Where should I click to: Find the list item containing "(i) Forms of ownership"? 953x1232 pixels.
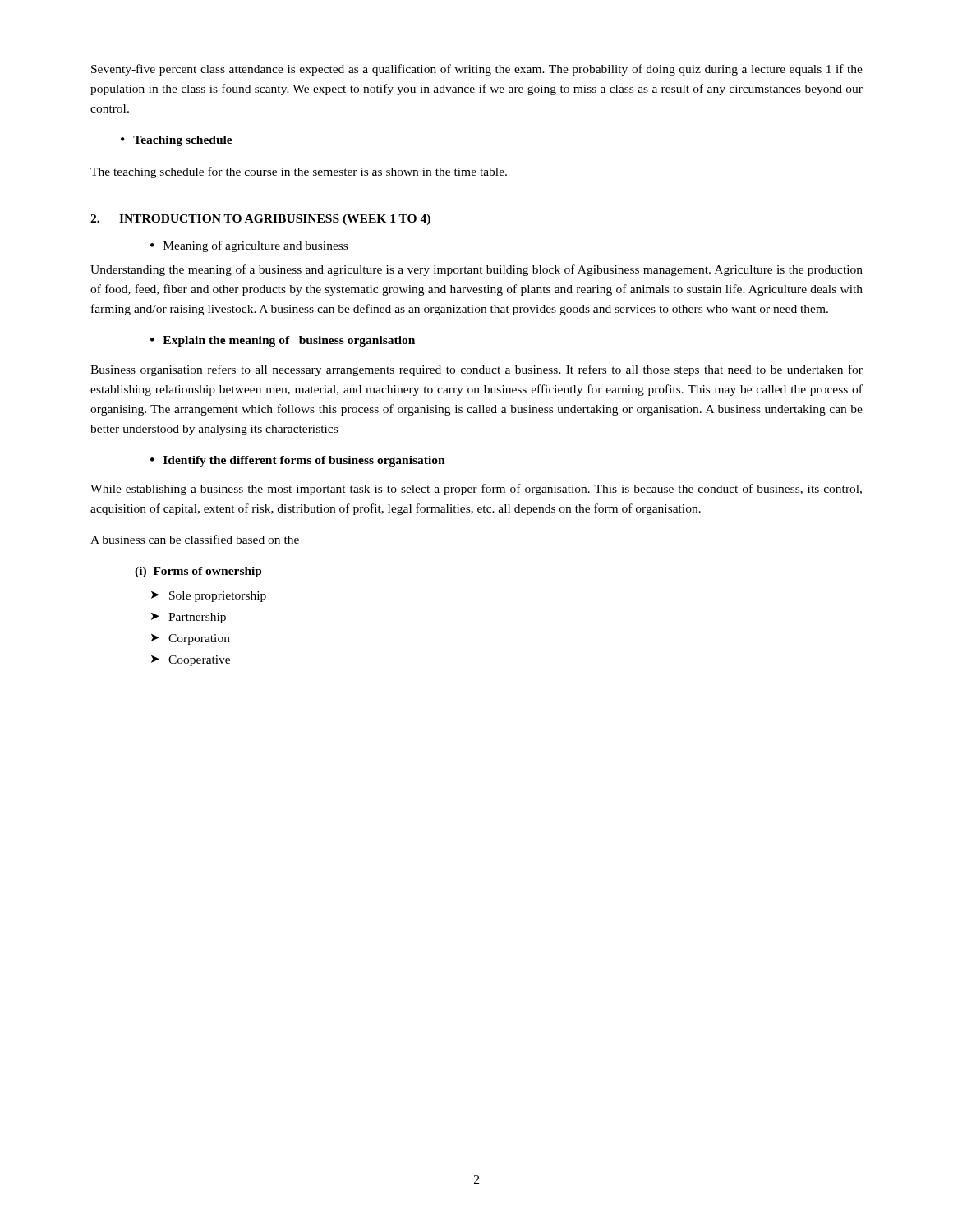pos(198,570)
